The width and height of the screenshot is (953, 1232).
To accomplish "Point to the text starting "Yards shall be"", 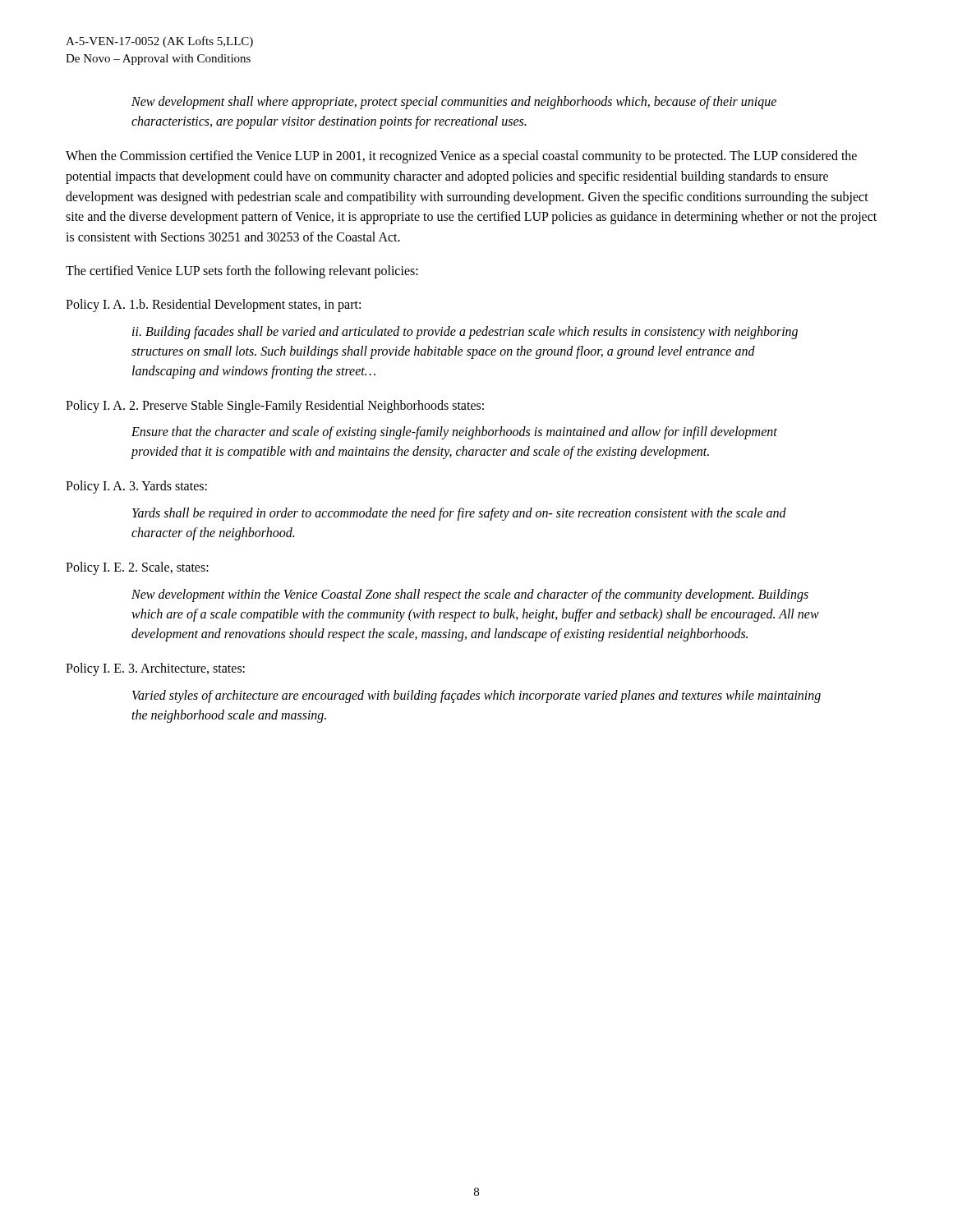I will pyautogui.click(x=459, y=523).
